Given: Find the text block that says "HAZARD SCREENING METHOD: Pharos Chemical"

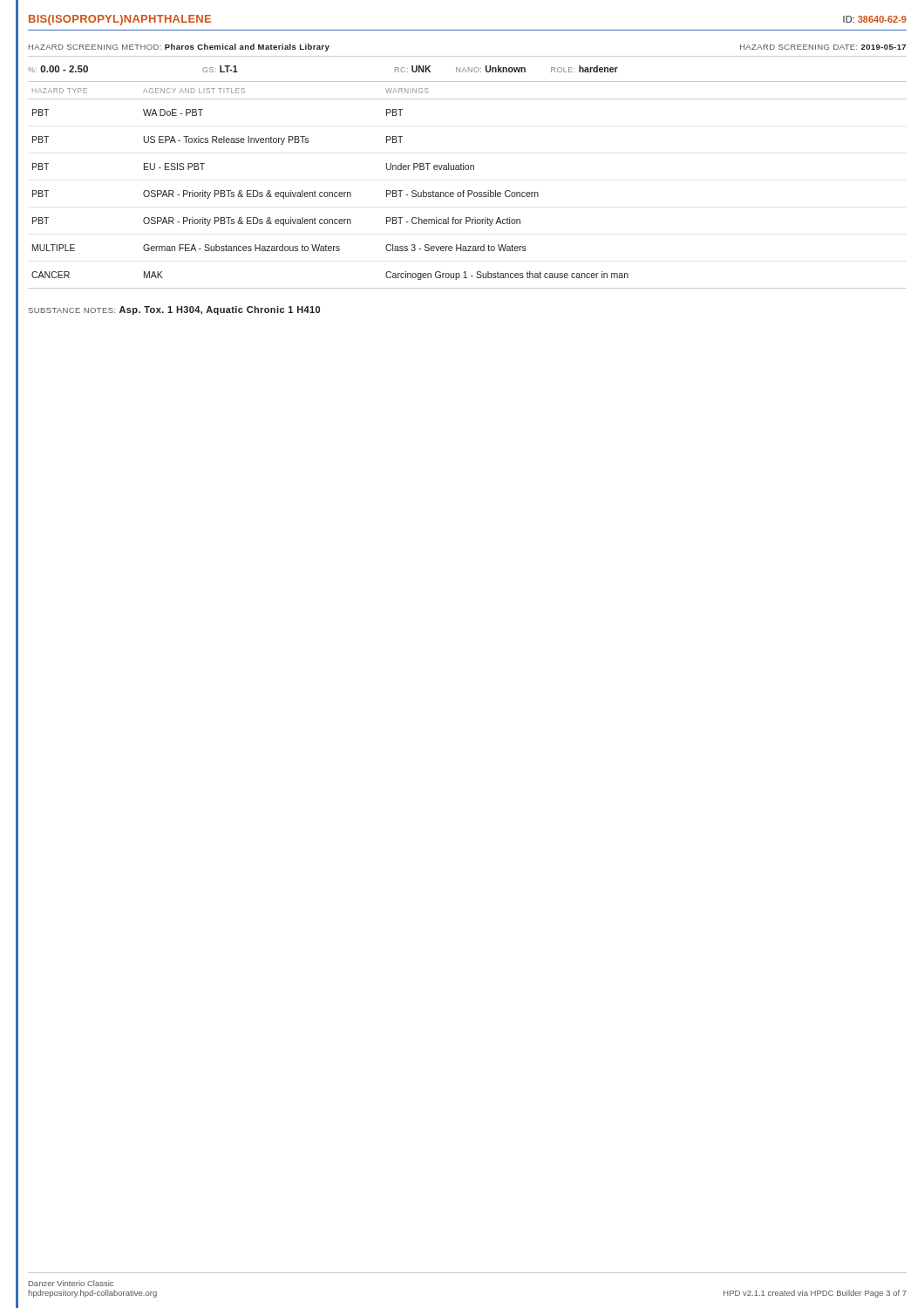Looking at the screenshot, I should (467, 47).
